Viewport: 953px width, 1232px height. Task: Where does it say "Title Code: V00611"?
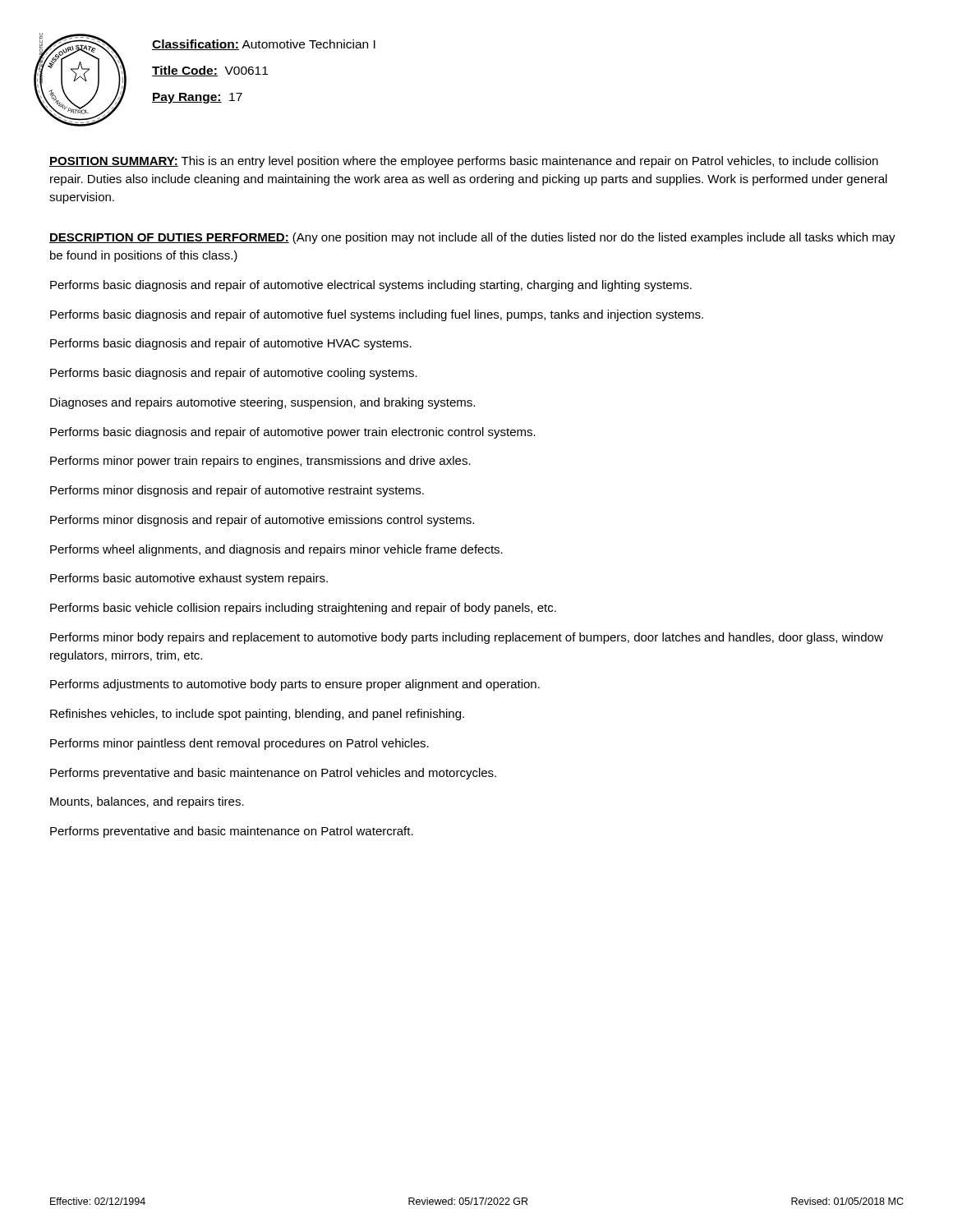click(210, 70)
